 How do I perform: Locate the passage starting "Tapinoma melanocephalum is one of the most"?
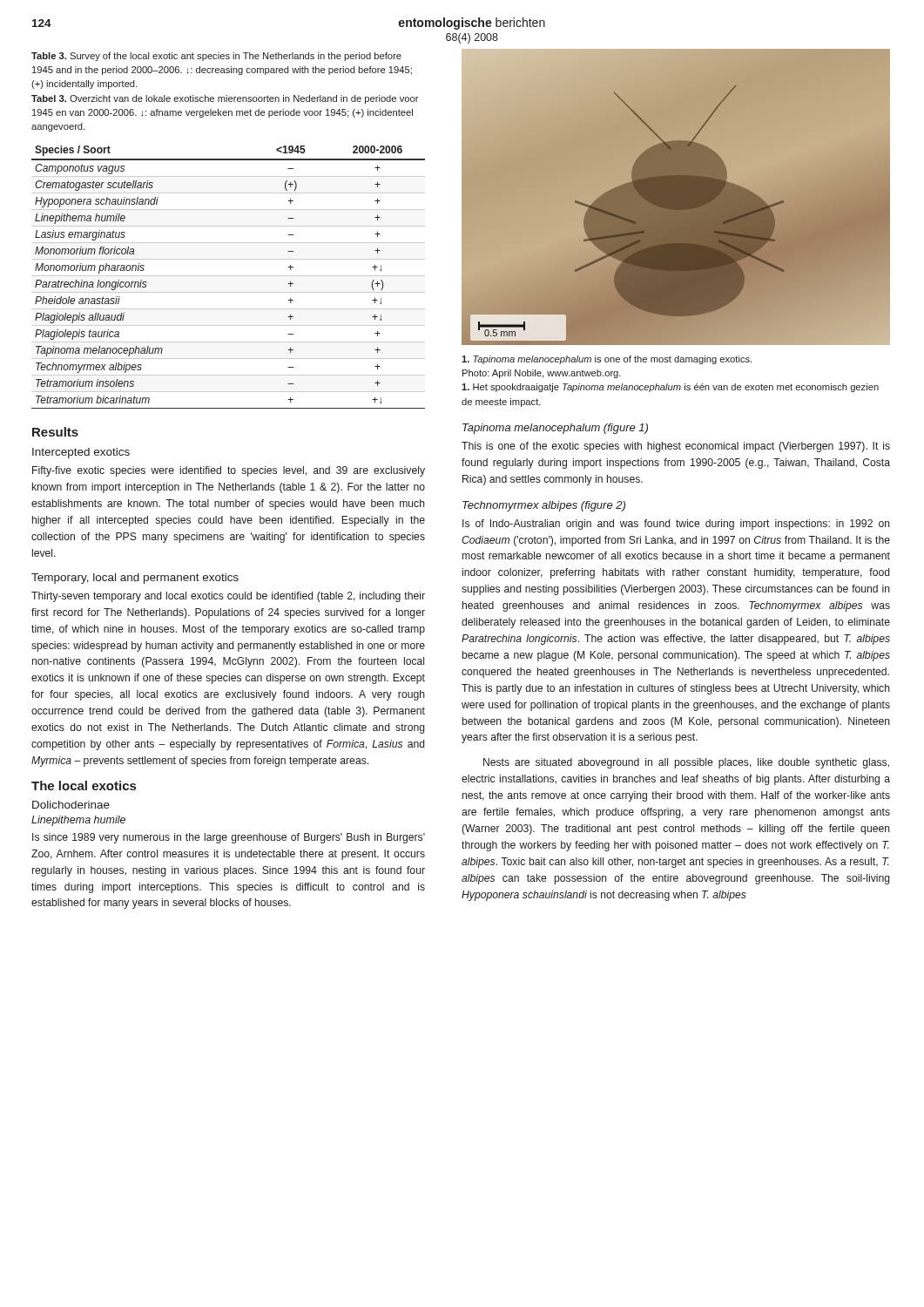(x=670, y=380)
